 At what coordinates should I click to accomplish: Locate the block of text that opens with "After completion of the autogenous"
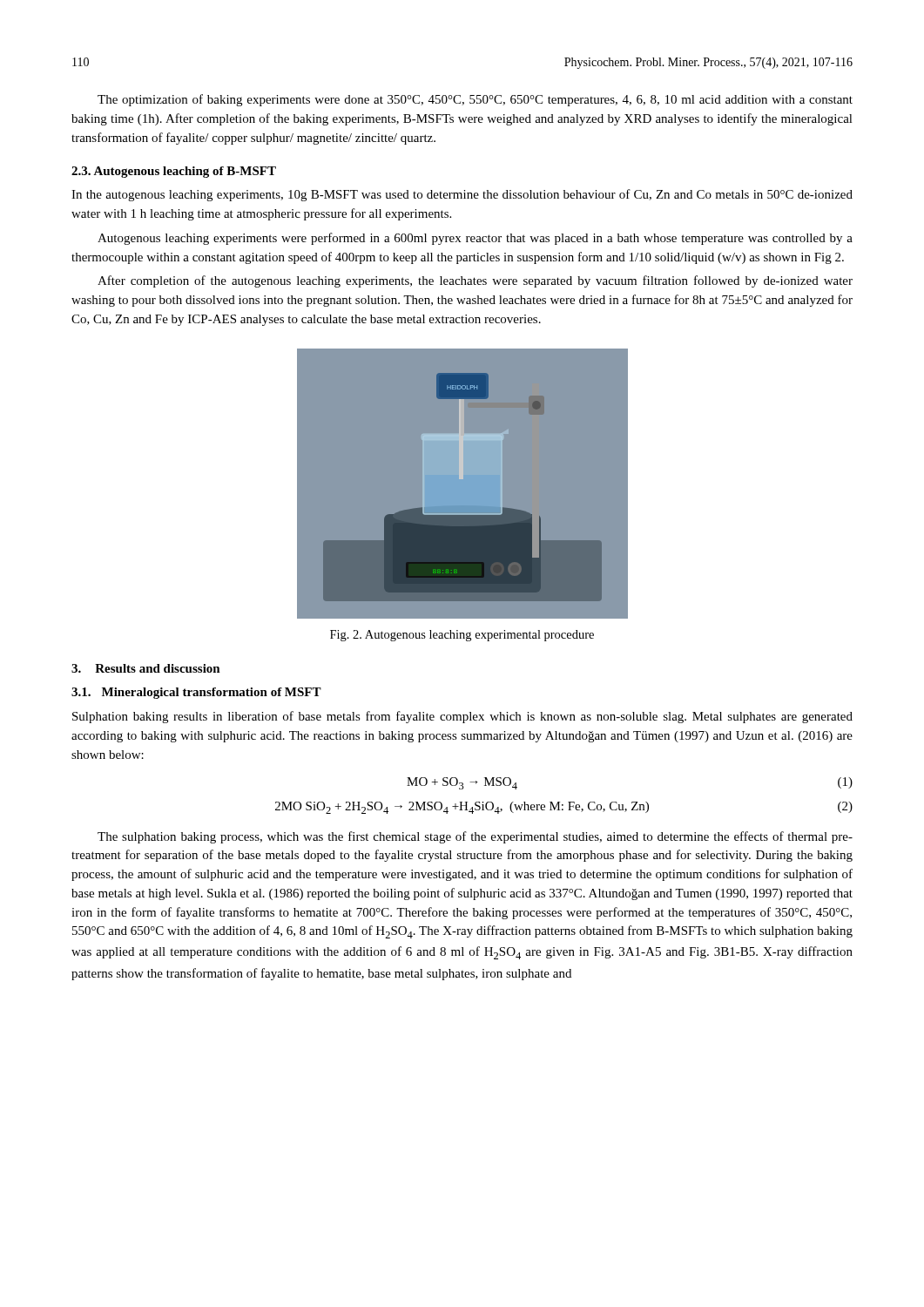tap(462, 300)
